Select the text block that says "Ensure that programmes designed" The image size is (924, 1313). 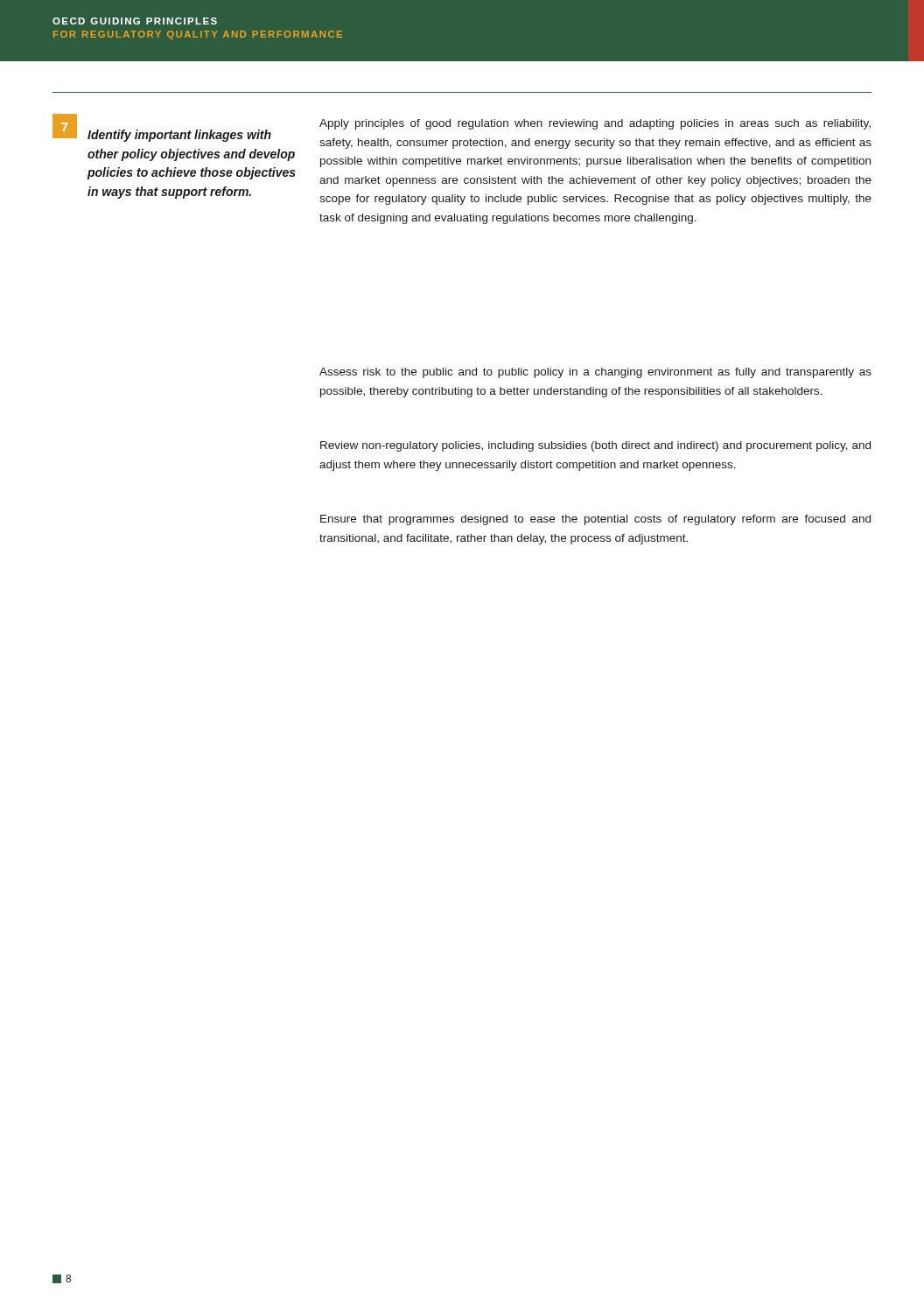[x=595, y=528]
